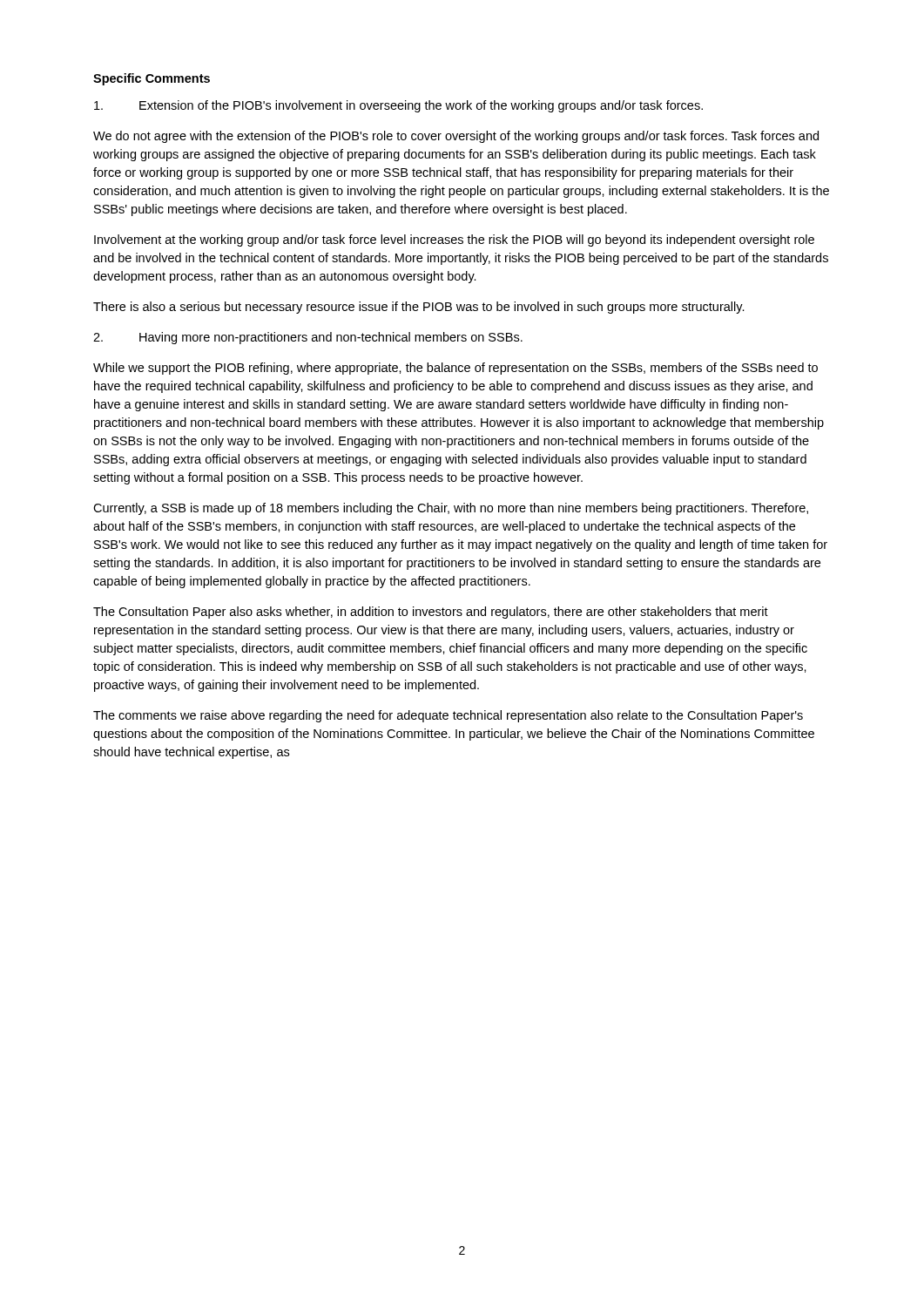Navigate to the element starting "We do not agree with the extension of"

(x=461, y=173)
